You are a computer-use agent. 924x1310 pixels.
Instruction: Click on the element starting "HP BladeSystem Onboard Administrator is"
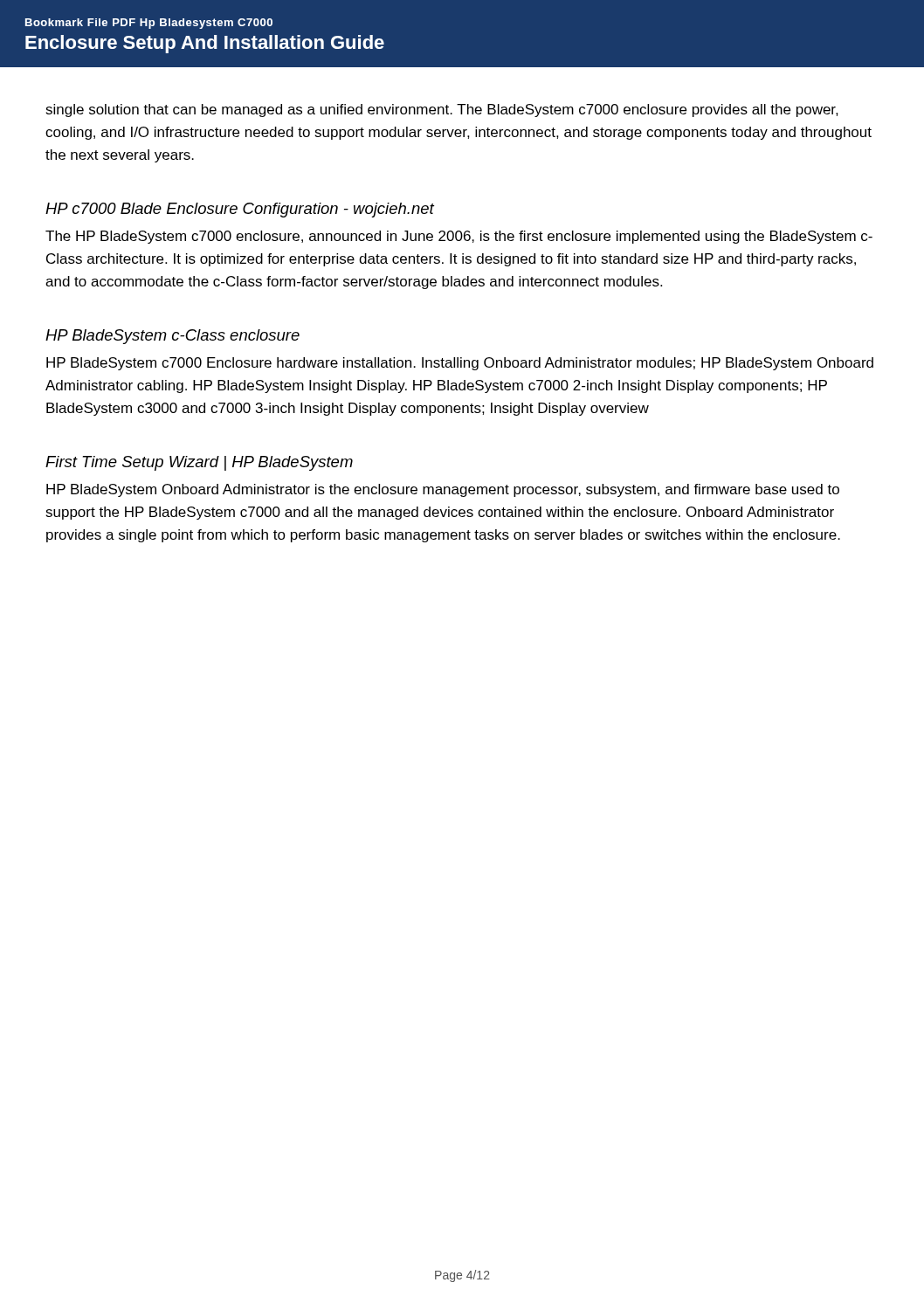[x=462, y=513]
